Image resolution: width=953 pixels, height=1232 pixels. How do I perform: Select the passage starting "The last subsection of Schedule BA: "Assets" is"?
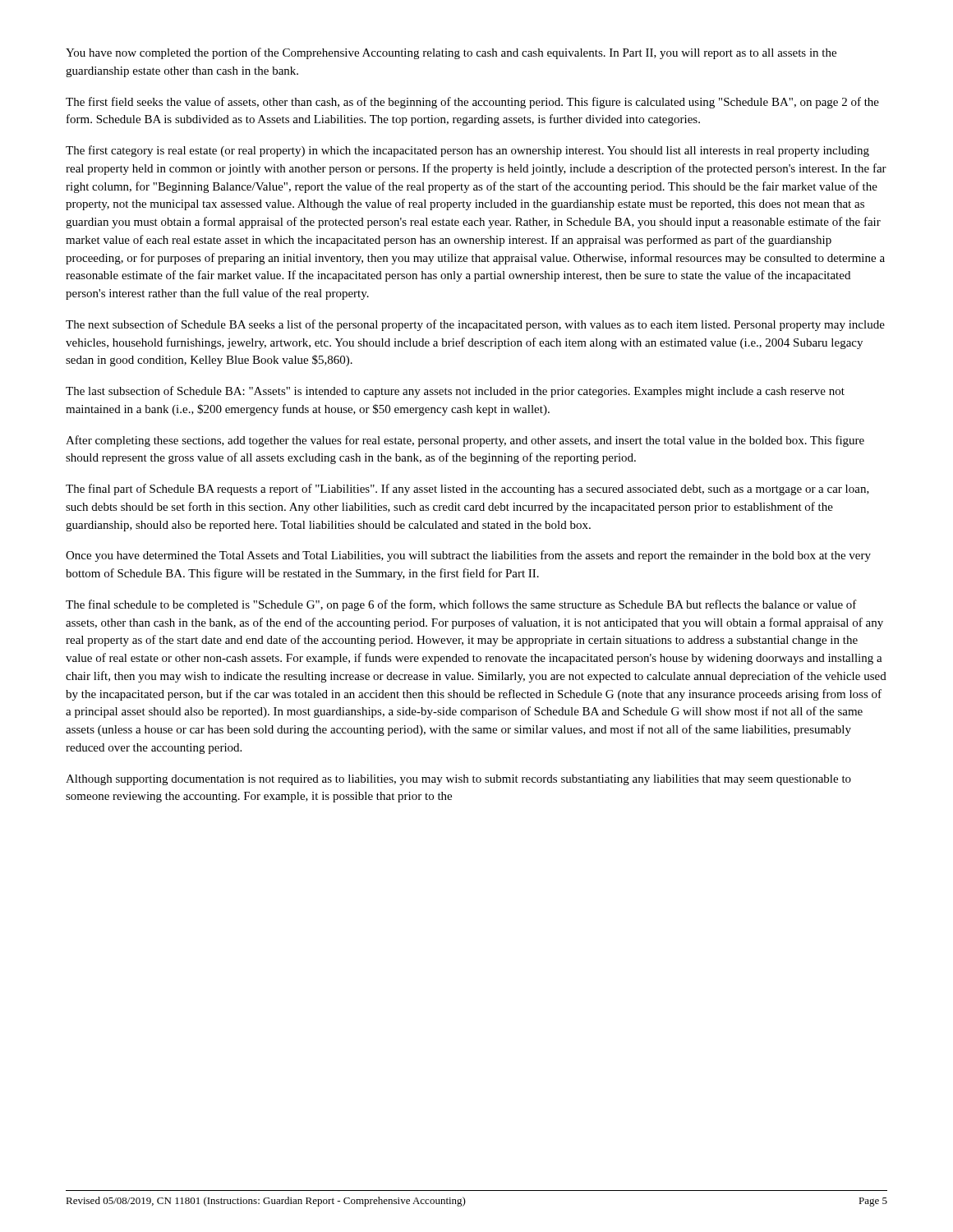tap(455, 400)
